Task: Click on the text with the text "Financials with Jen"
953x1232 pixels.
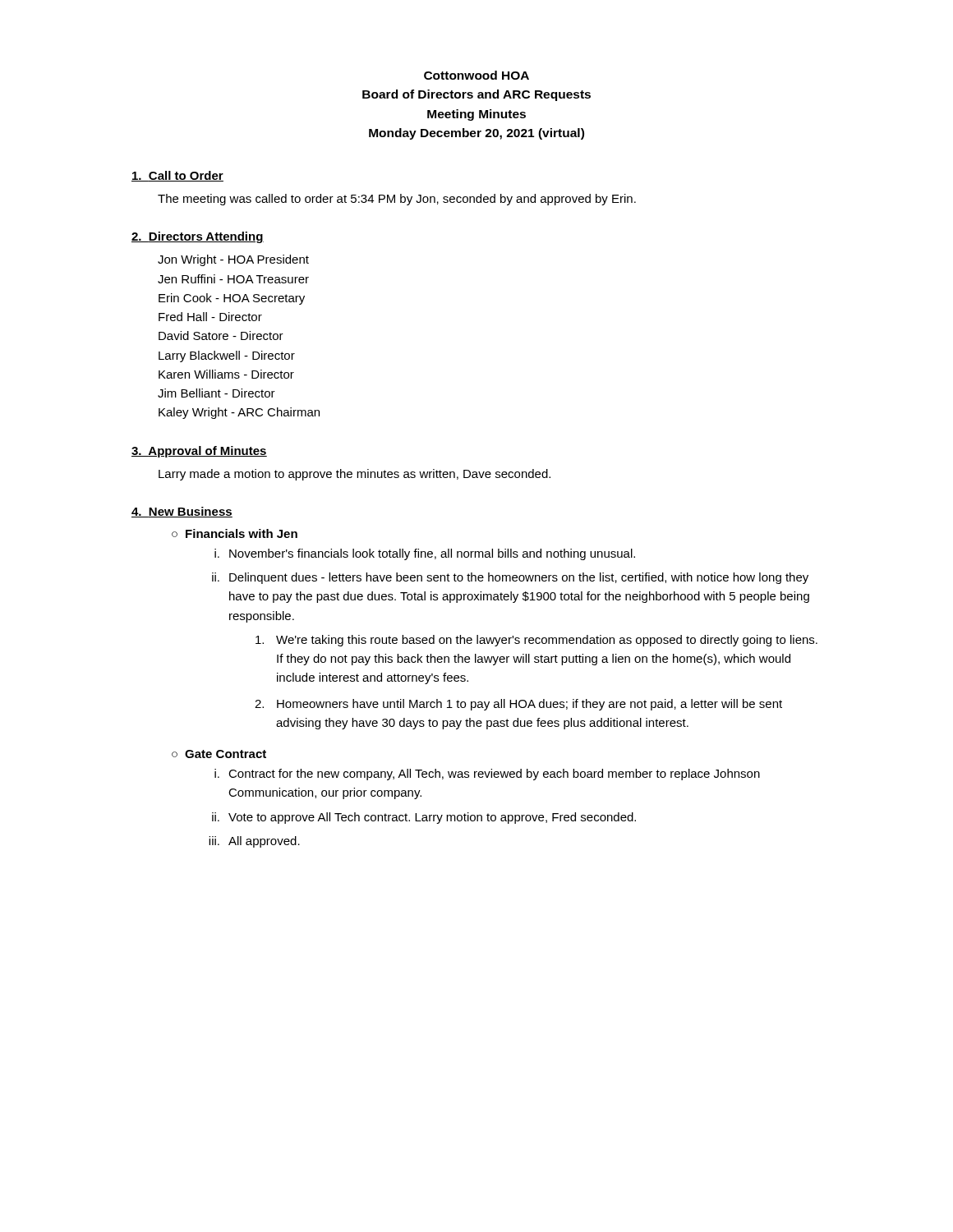Action: (x=241, y=533)
